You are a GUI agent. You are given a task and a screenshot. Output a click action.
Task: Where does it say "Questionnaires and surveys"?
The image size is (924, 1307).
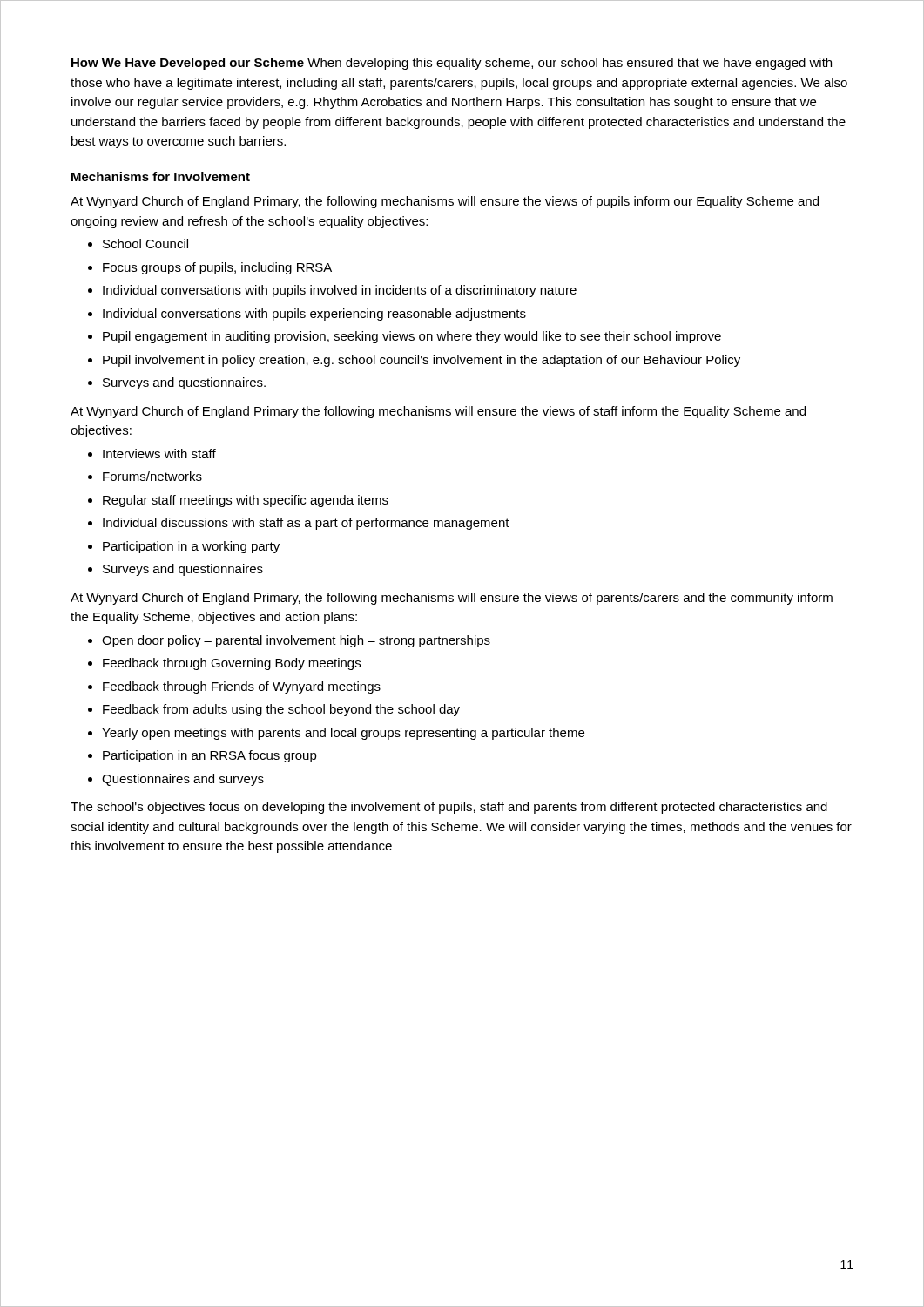183,778
